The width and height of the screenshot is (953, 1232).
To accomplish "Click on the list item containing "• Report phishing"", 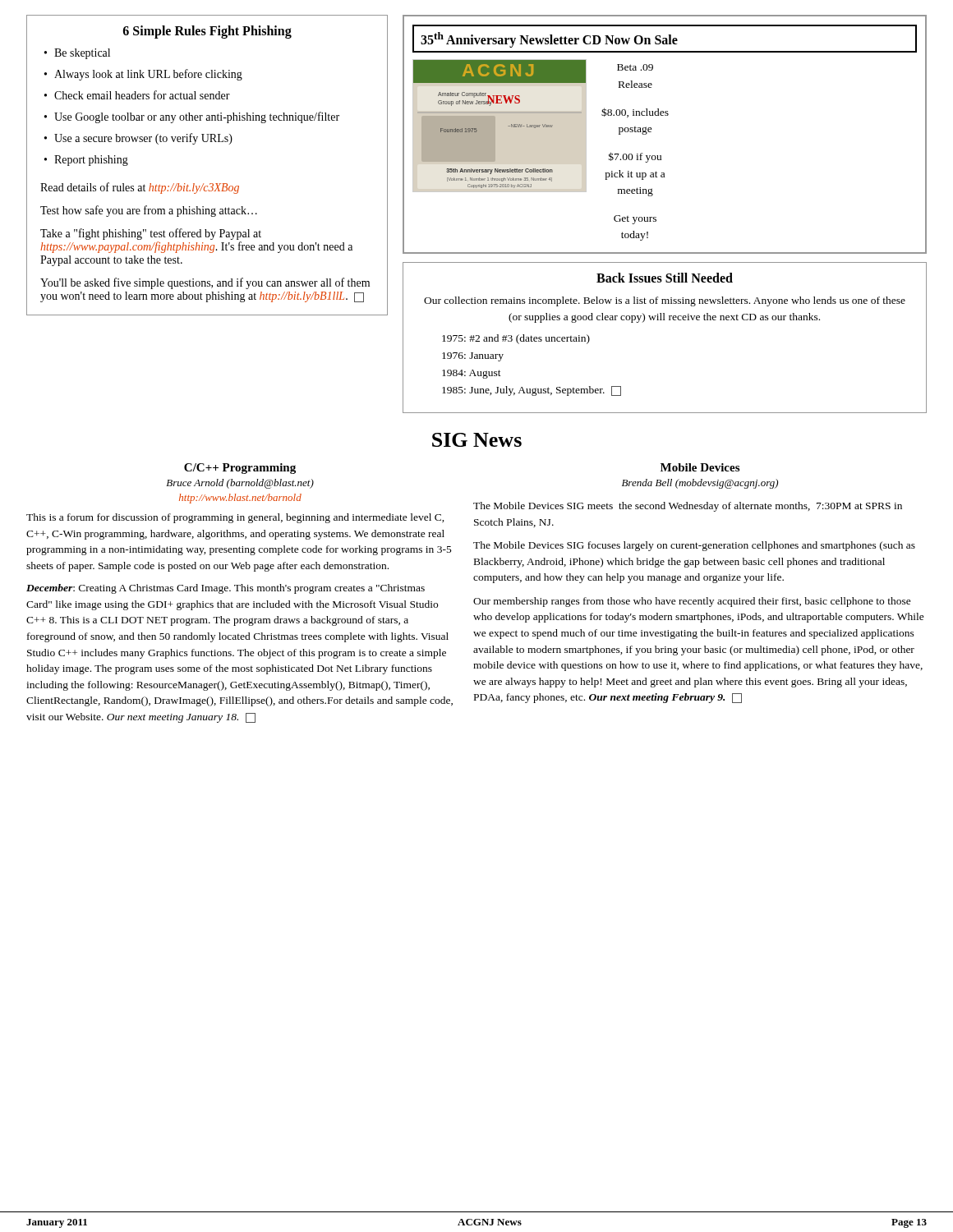I will (x=86, y=160).
